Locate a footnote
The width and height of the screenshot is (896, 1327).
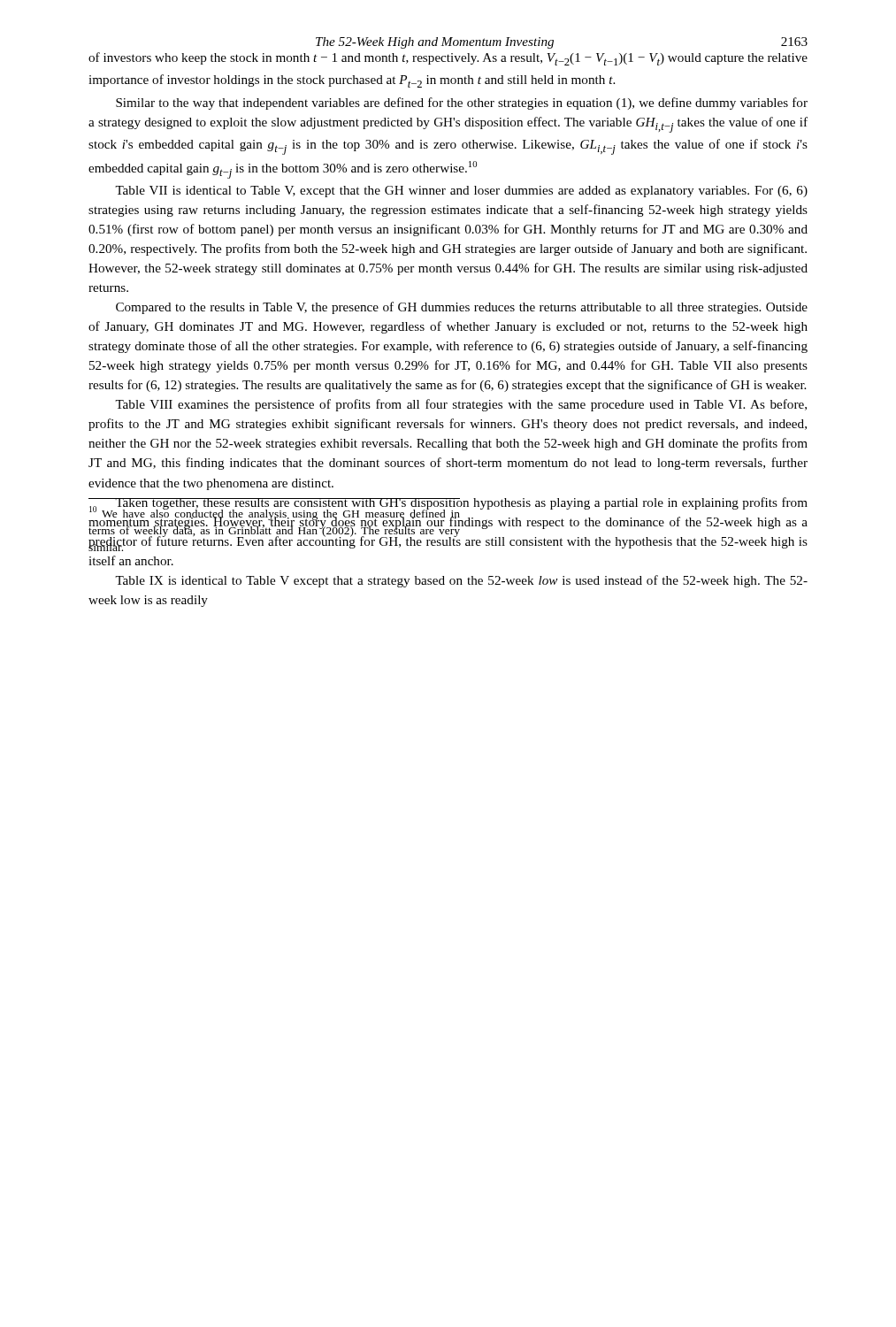274,530
